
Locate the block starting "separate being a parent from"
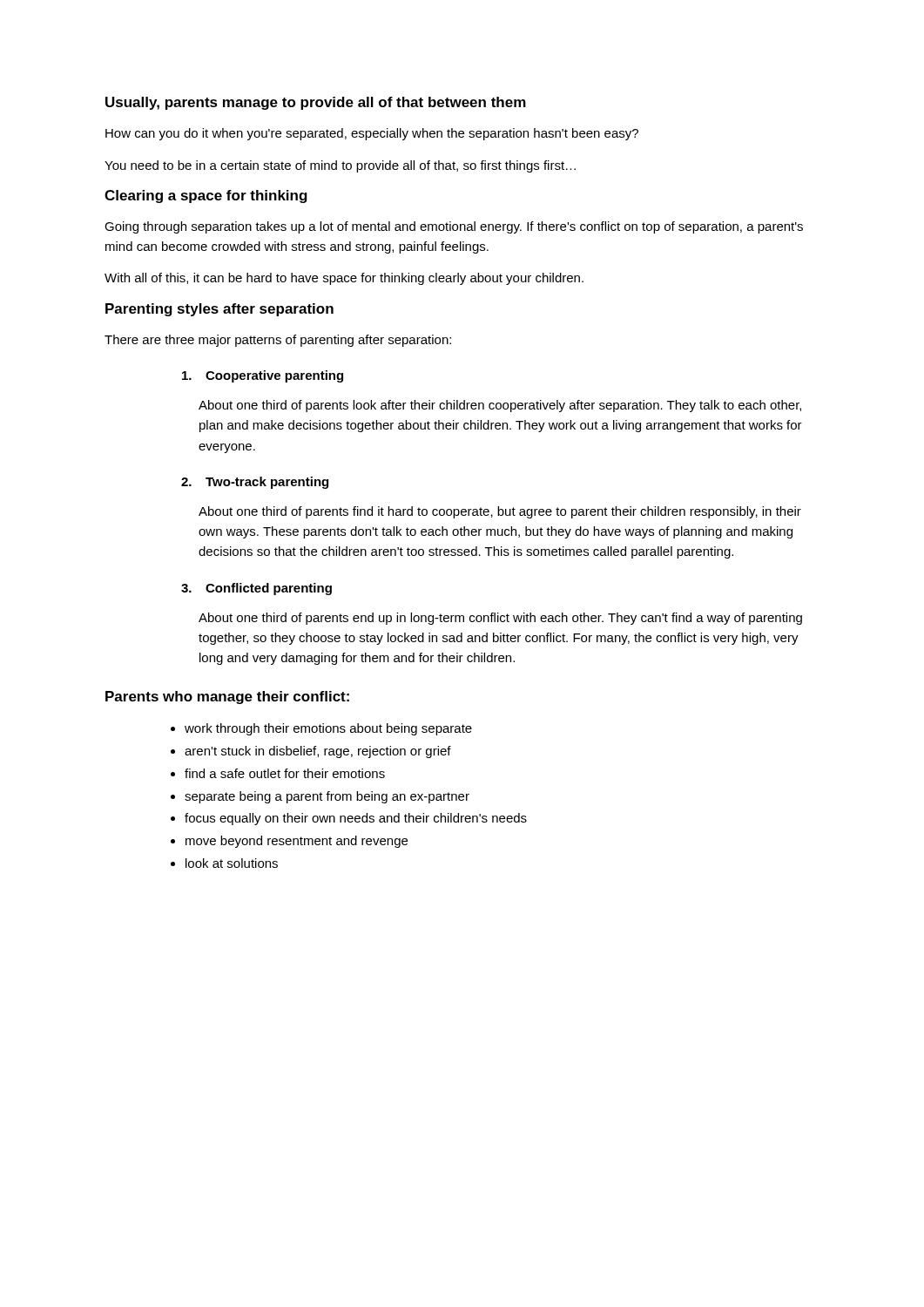point(327,796)
